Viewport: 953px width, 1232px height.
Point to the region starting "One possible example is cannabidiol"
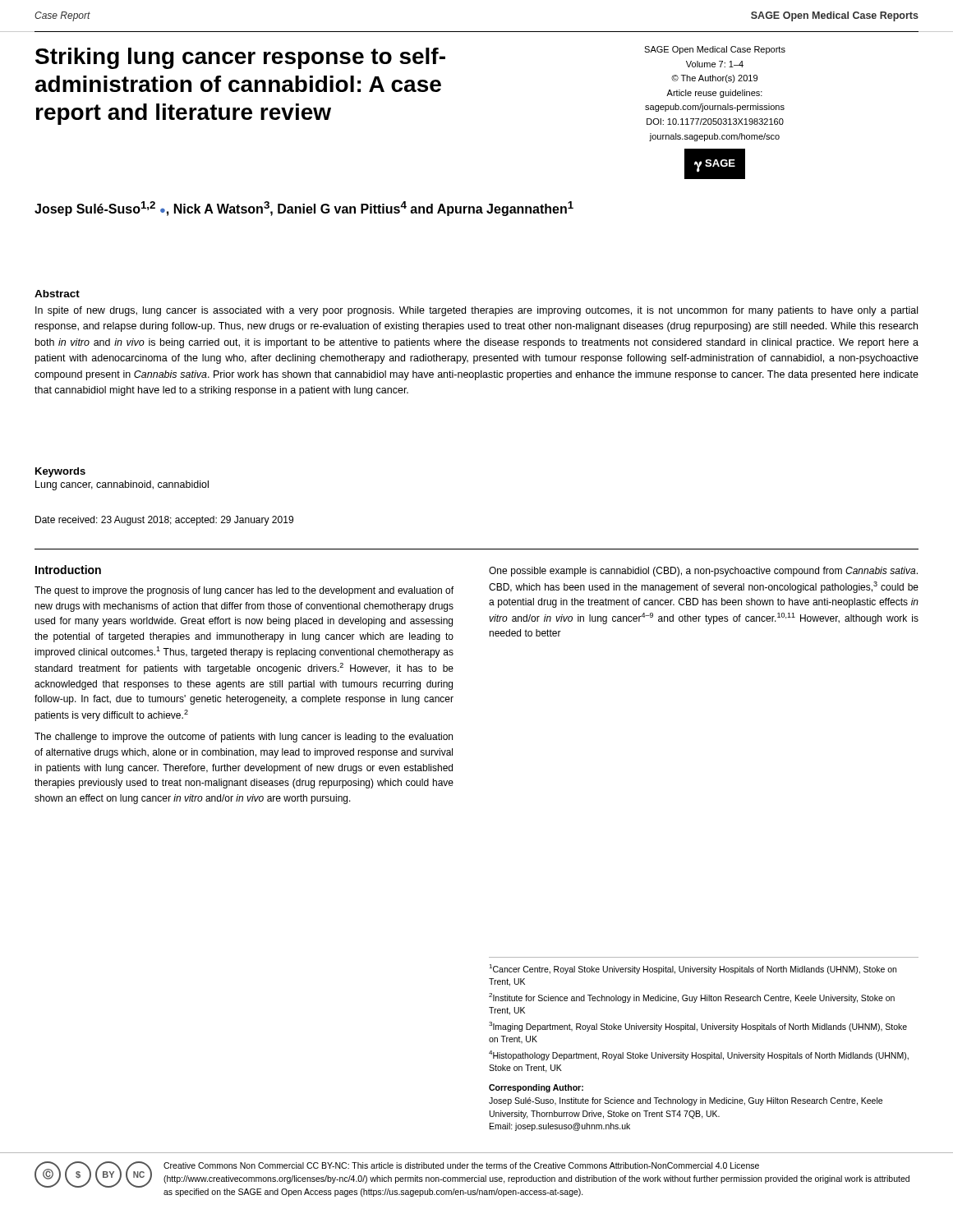(704, 602)
